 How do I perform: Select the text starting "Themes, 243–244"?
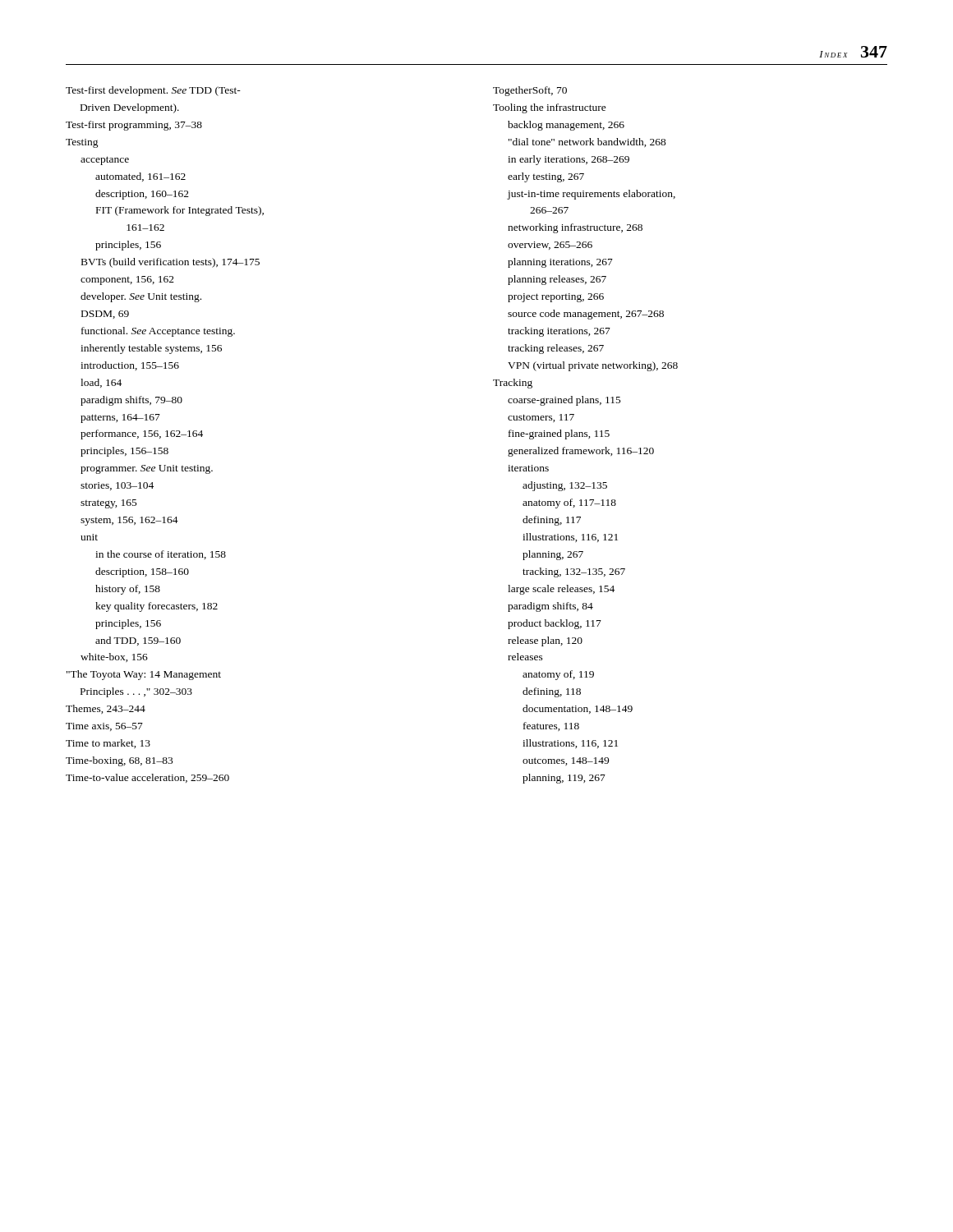(x=105, y=709)
